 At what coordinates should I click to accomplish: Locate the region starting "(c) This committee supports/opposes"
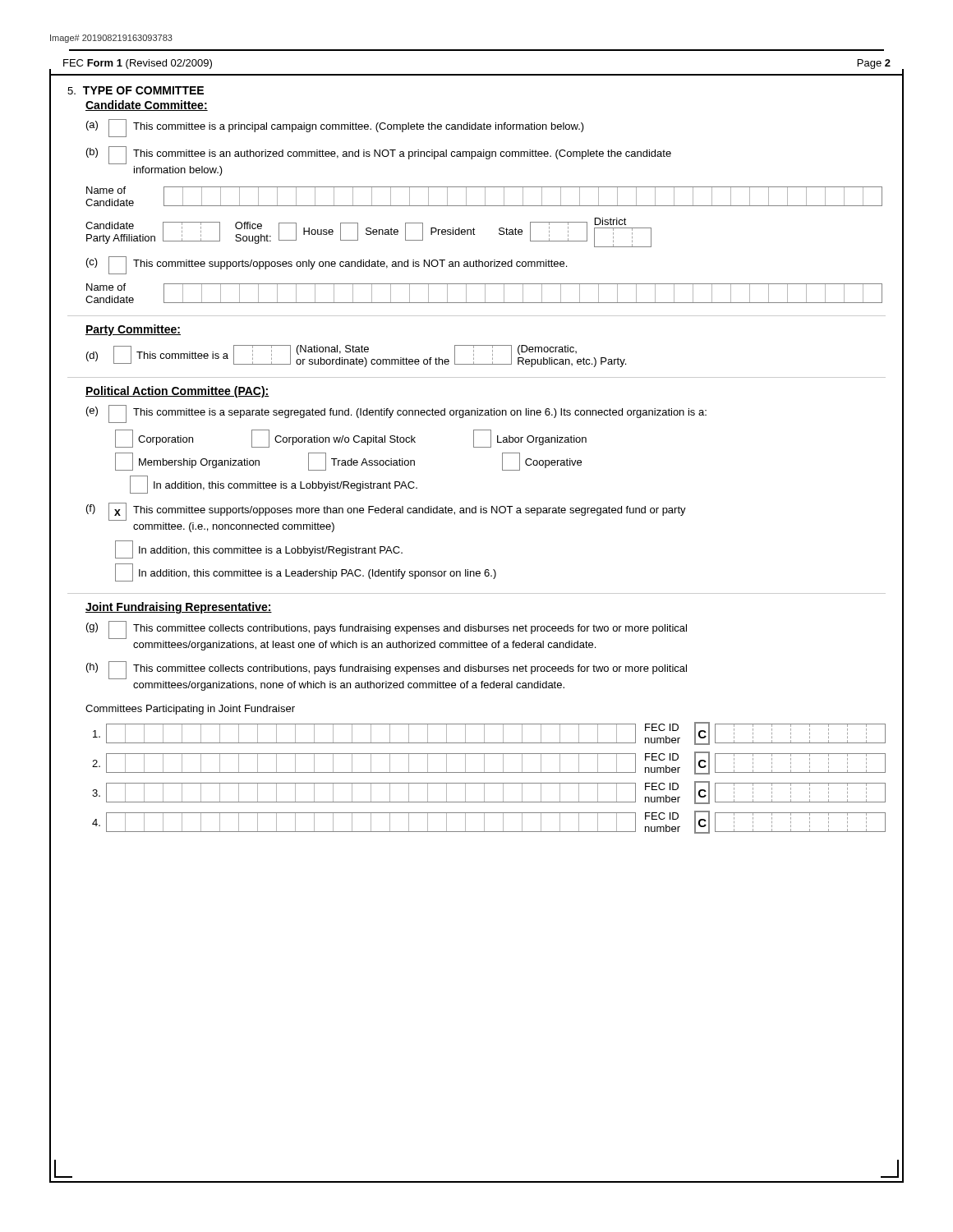(x=327, y=265)
